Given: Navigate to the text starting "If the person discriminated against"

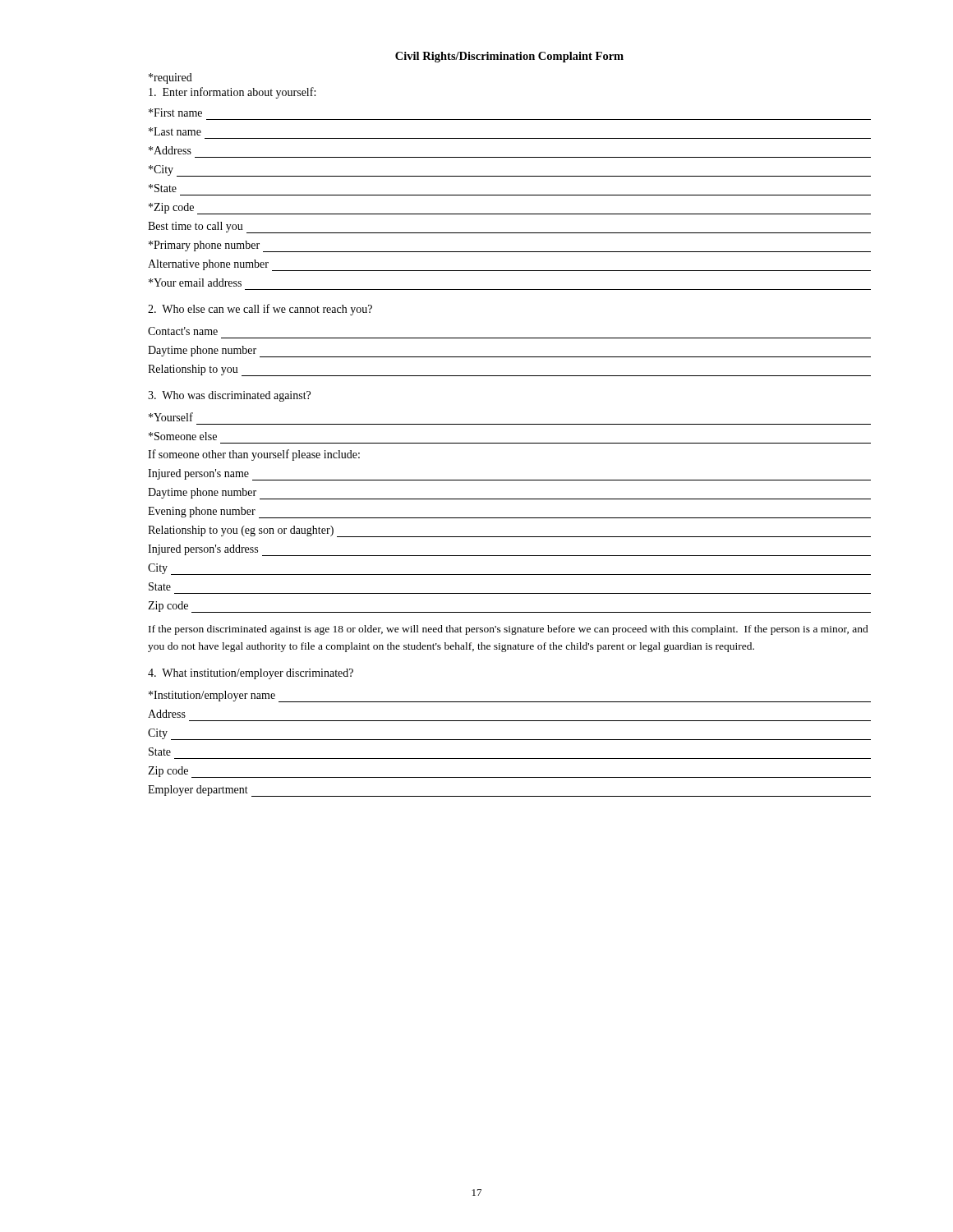Looking at the screenshot, I should point(508,637).
